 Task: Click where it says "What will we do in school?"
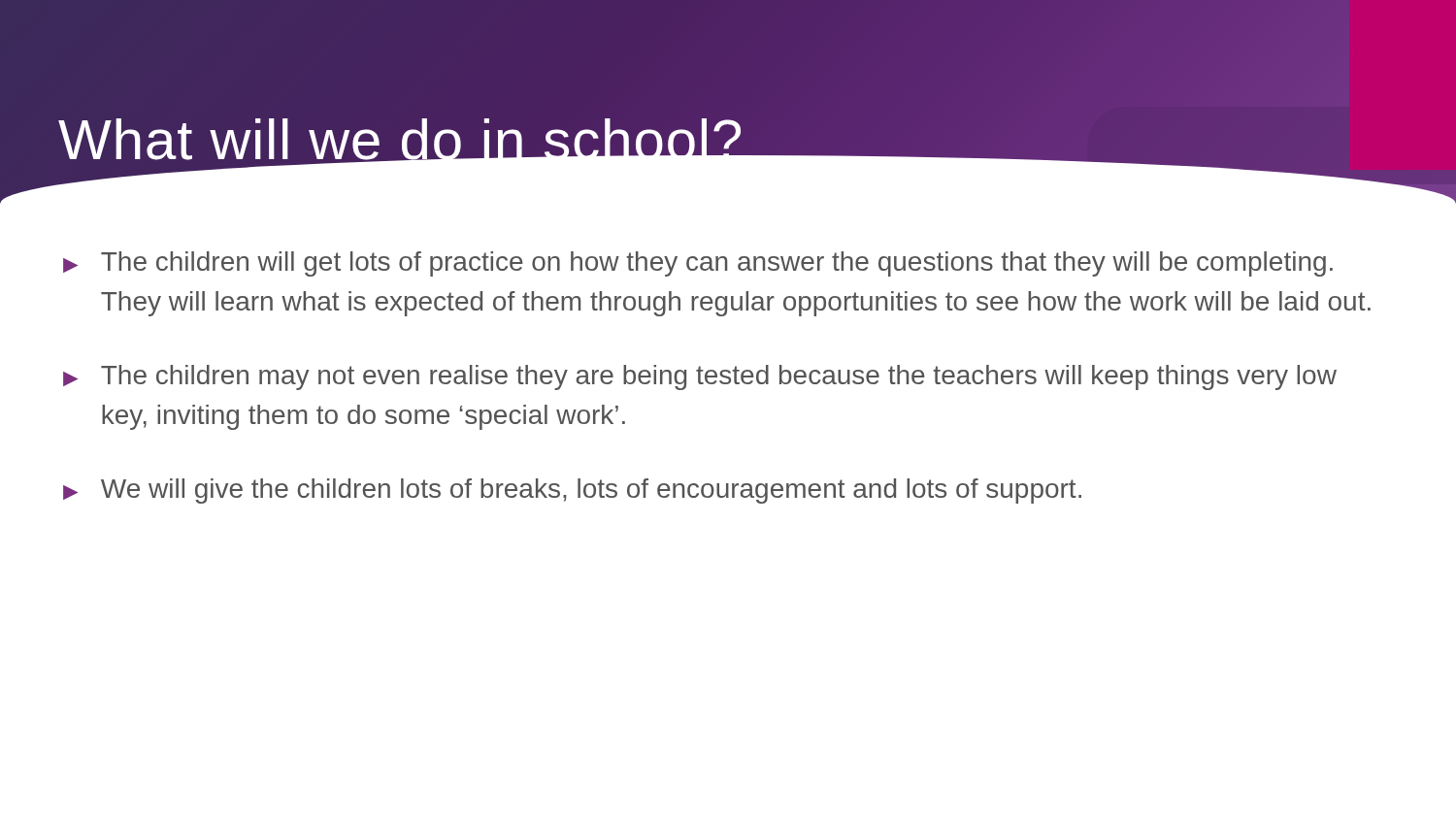pyautogui.click(x=401, y=139)
